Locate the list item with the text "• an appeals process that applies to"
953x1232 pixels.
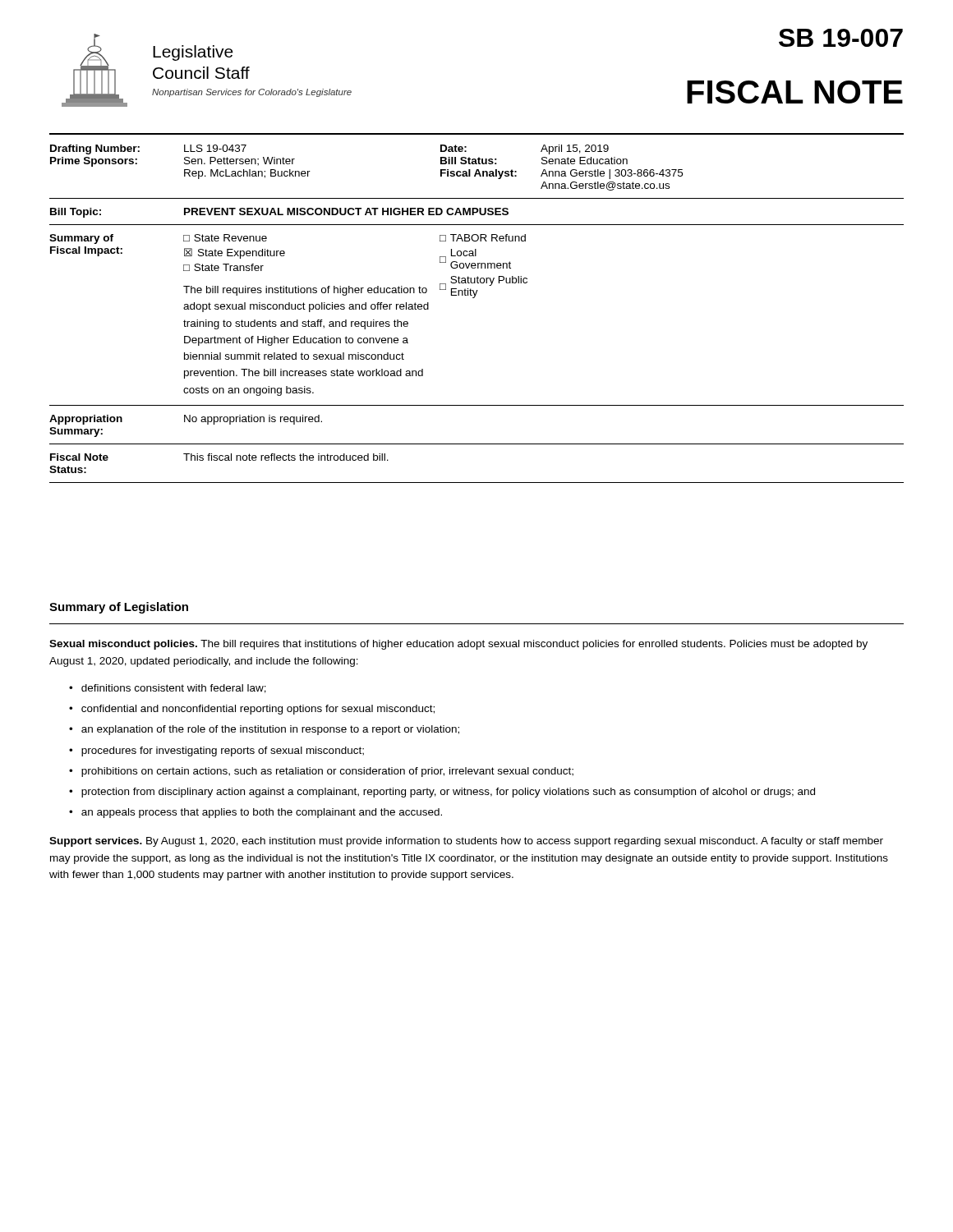(256, 813)
